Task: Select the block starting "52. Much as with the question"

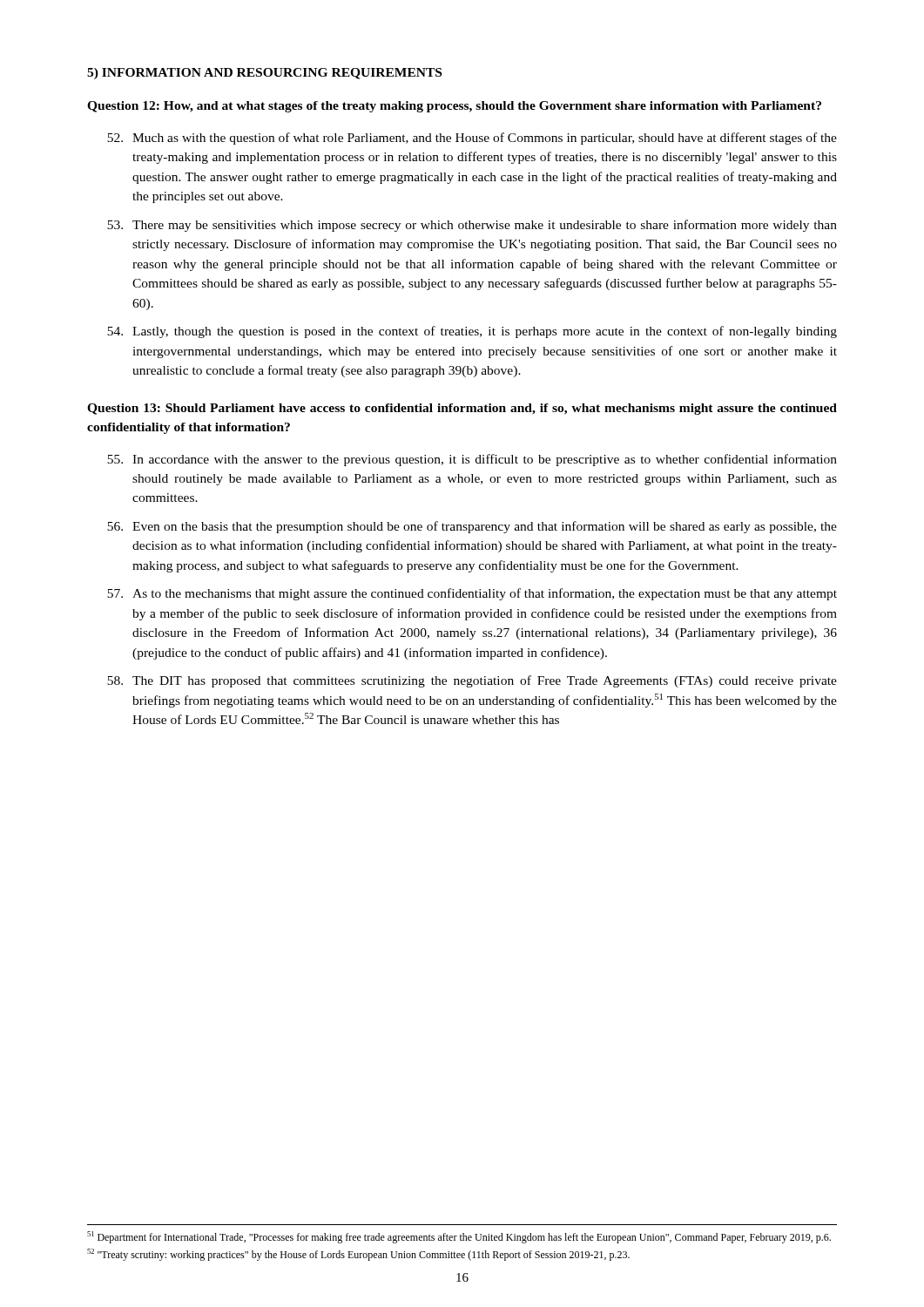Action: coord(462,167)
